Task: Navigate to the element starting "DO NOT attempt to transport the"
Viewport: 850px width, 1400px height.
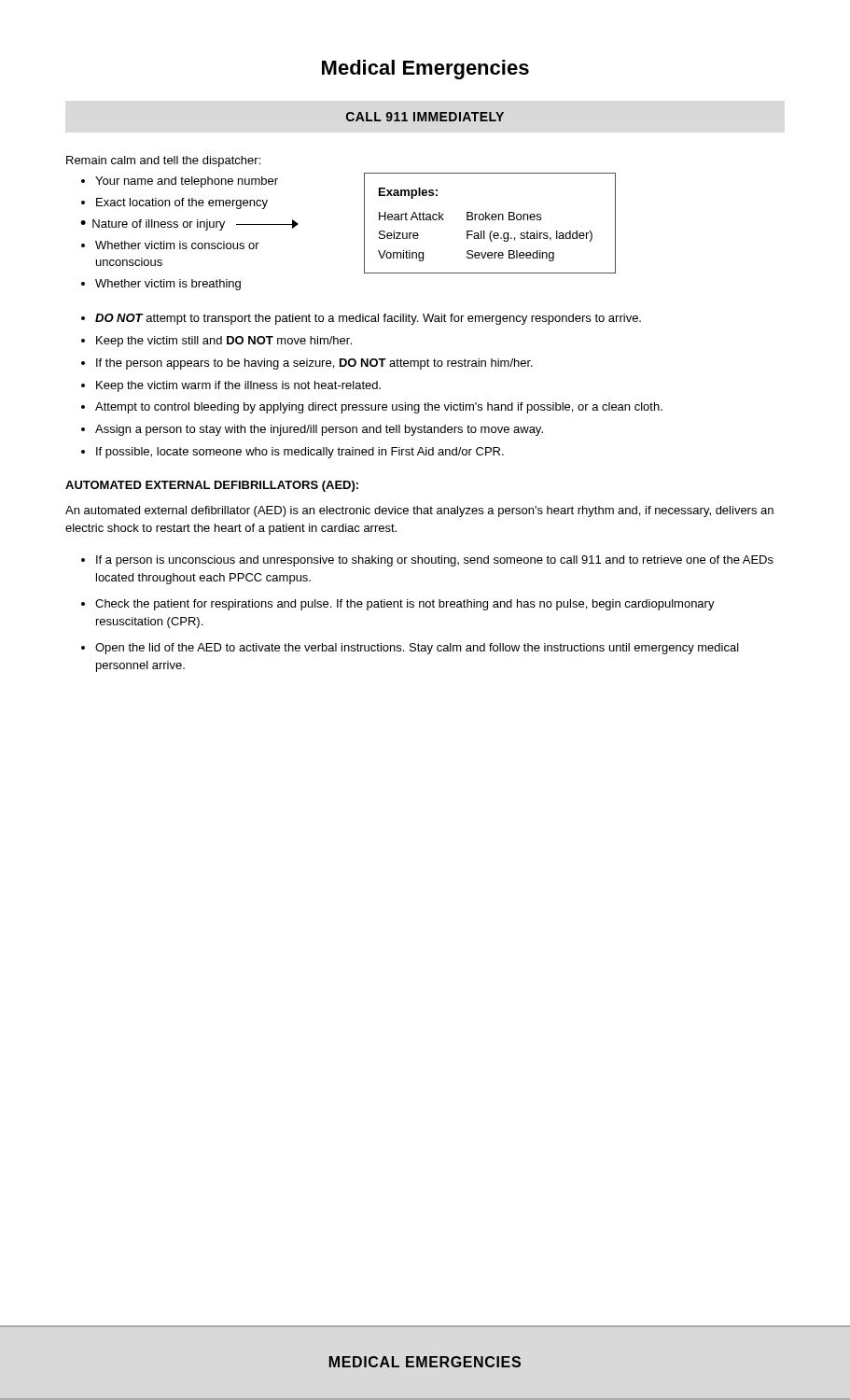Action: pos(369,318)
